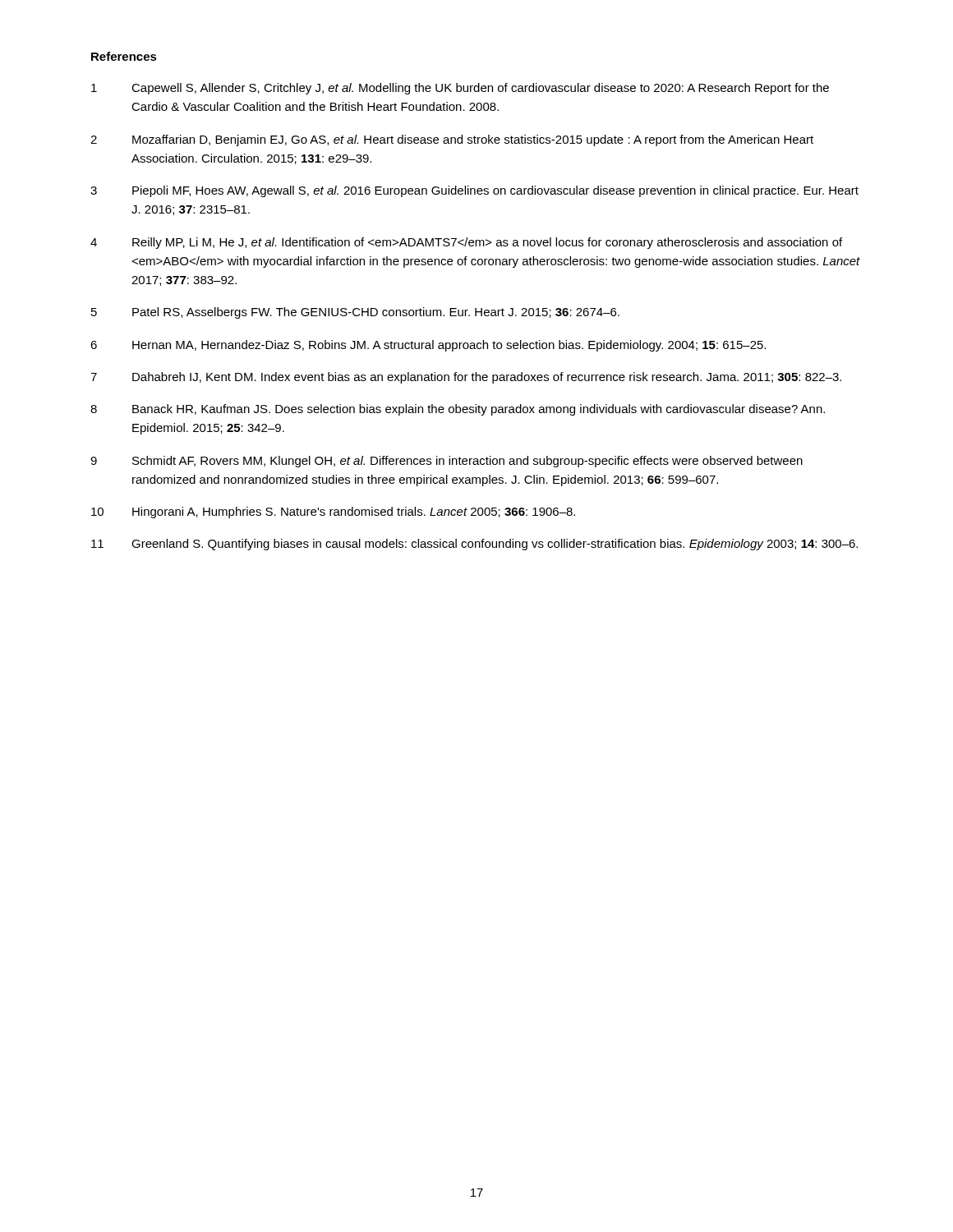The image size is (953, 1232).
Task: Select the list item with the text "5 Patel RS, Asselbergs FW. The"
Action: click(355, 312)
